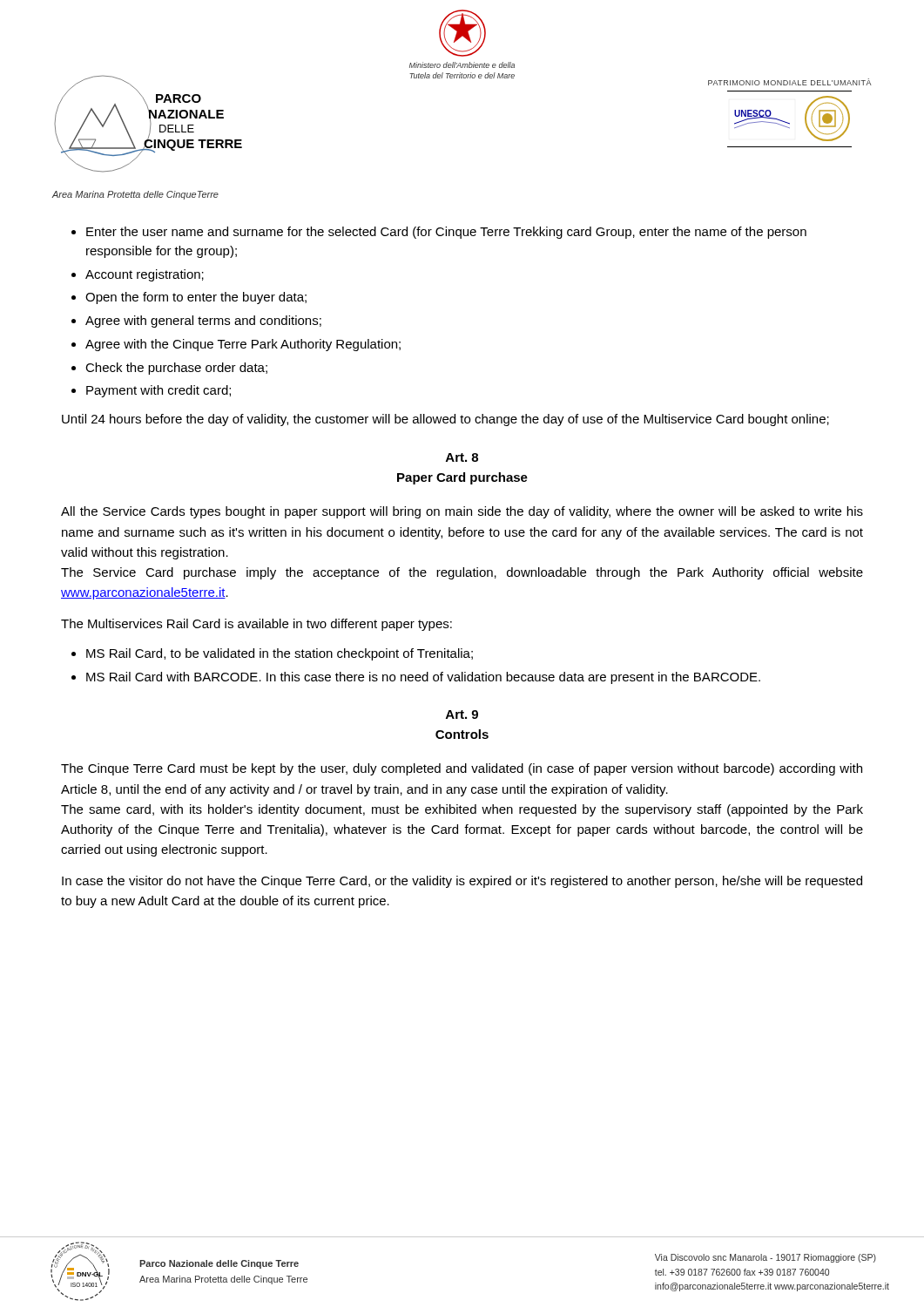Locate the text "Account registration;"

point(145,274)
